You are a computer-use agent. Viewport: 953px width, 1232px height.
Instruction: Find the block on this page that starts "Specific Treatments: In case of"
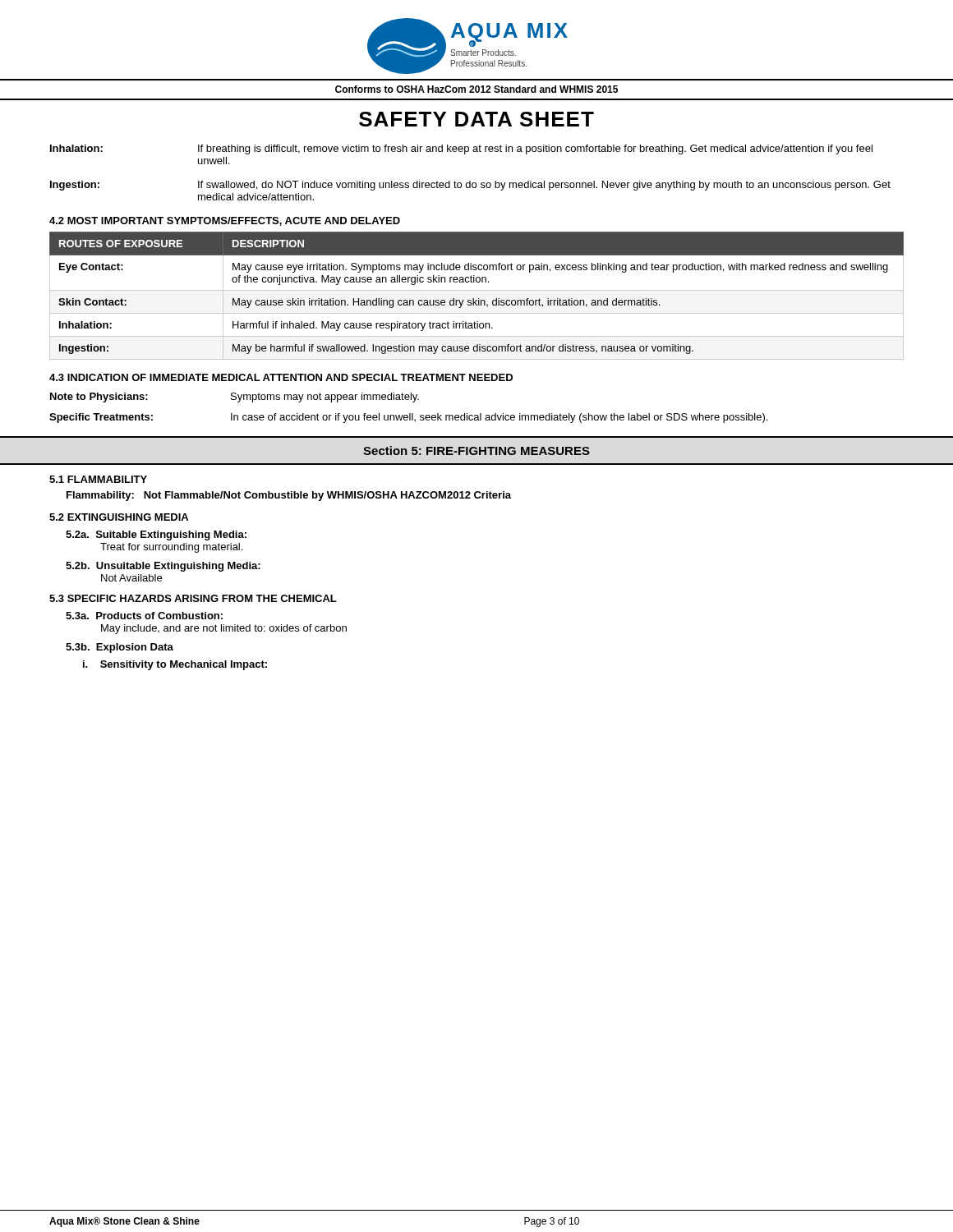coord(476,417)
